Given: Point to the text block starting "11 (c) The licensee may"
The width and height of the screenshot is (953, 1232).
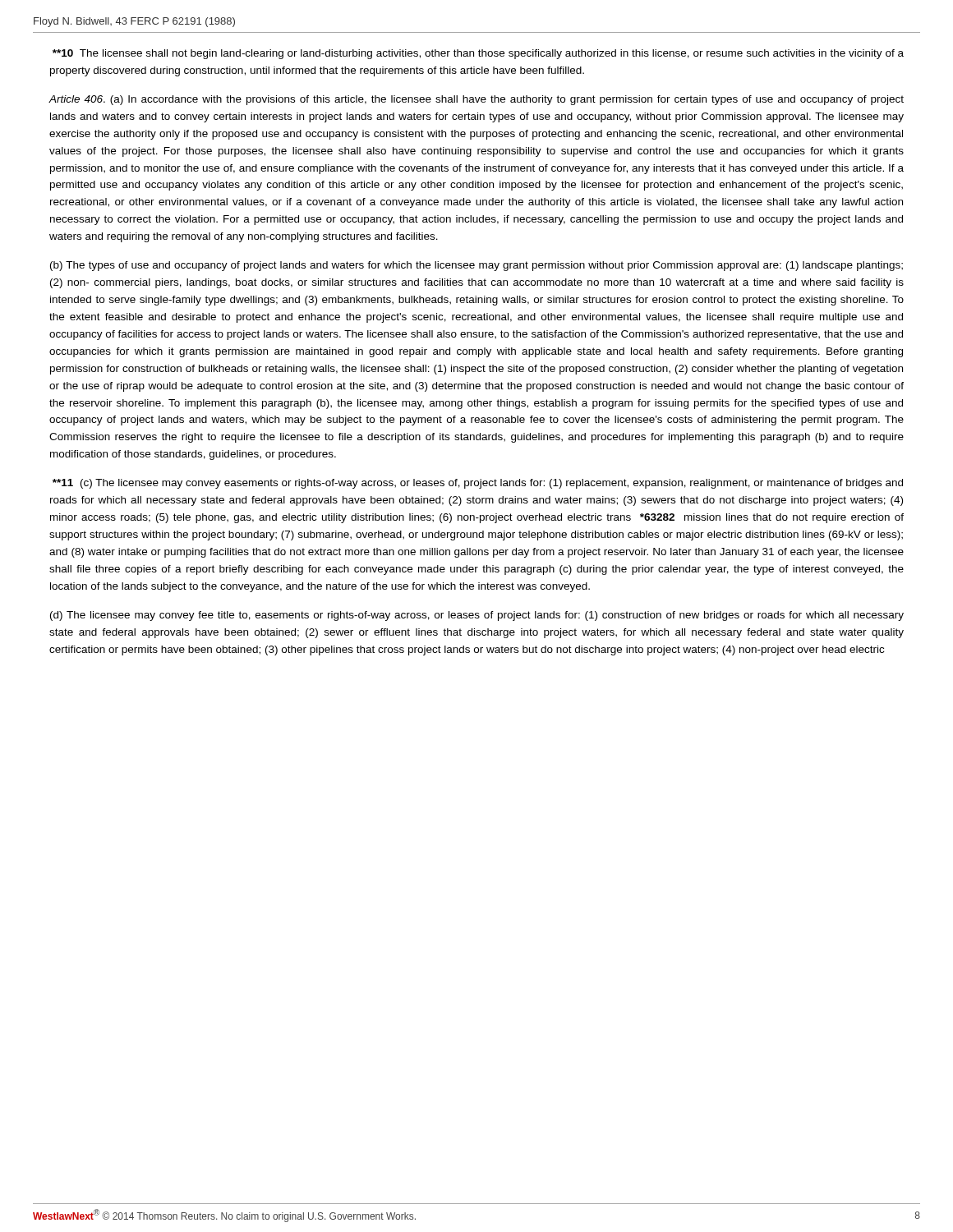Looking at the screenshot, I should click(476, 534).
